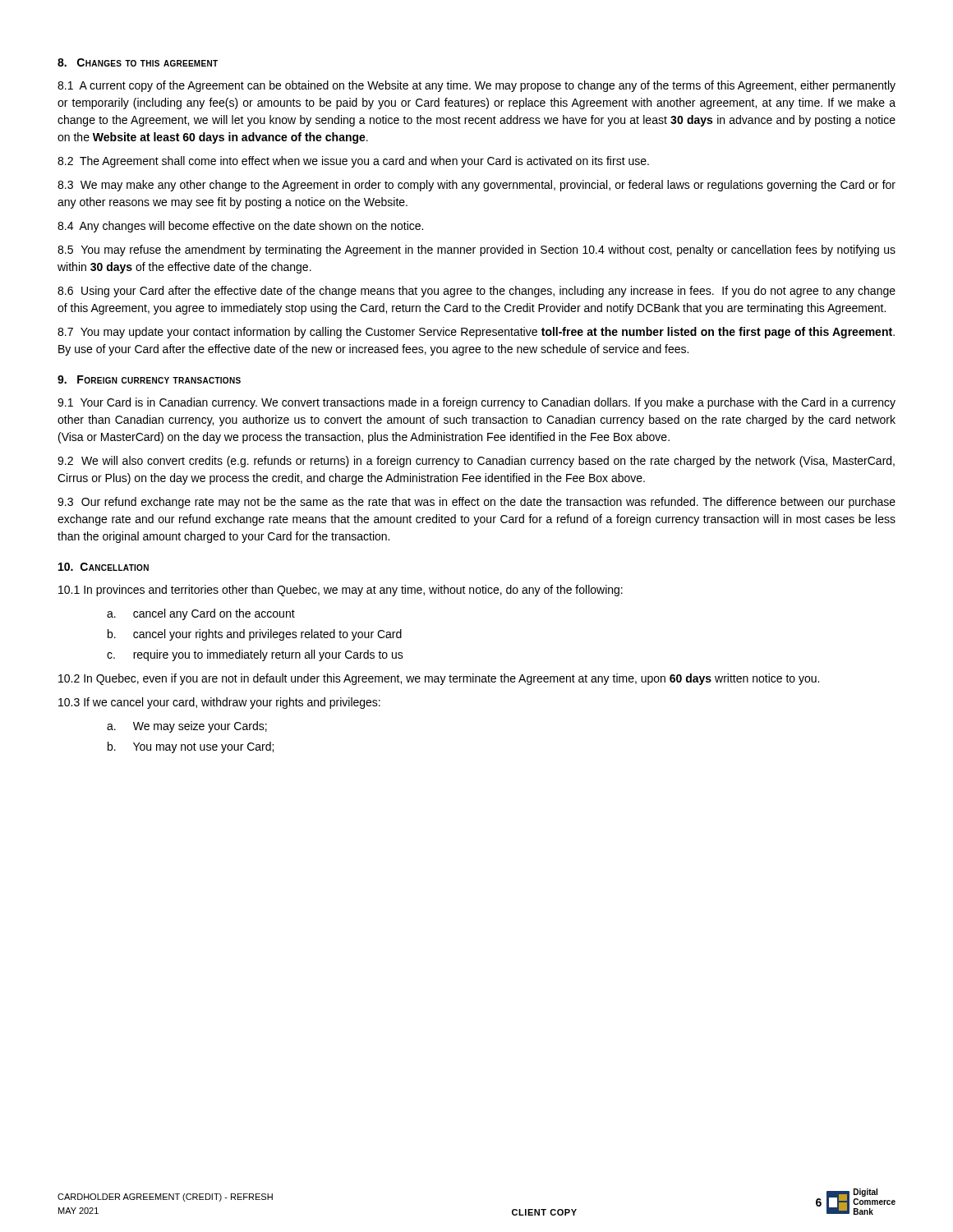
Task: Find the block on this page that starts "a. We may seize your"
Action: pos(187,727)
